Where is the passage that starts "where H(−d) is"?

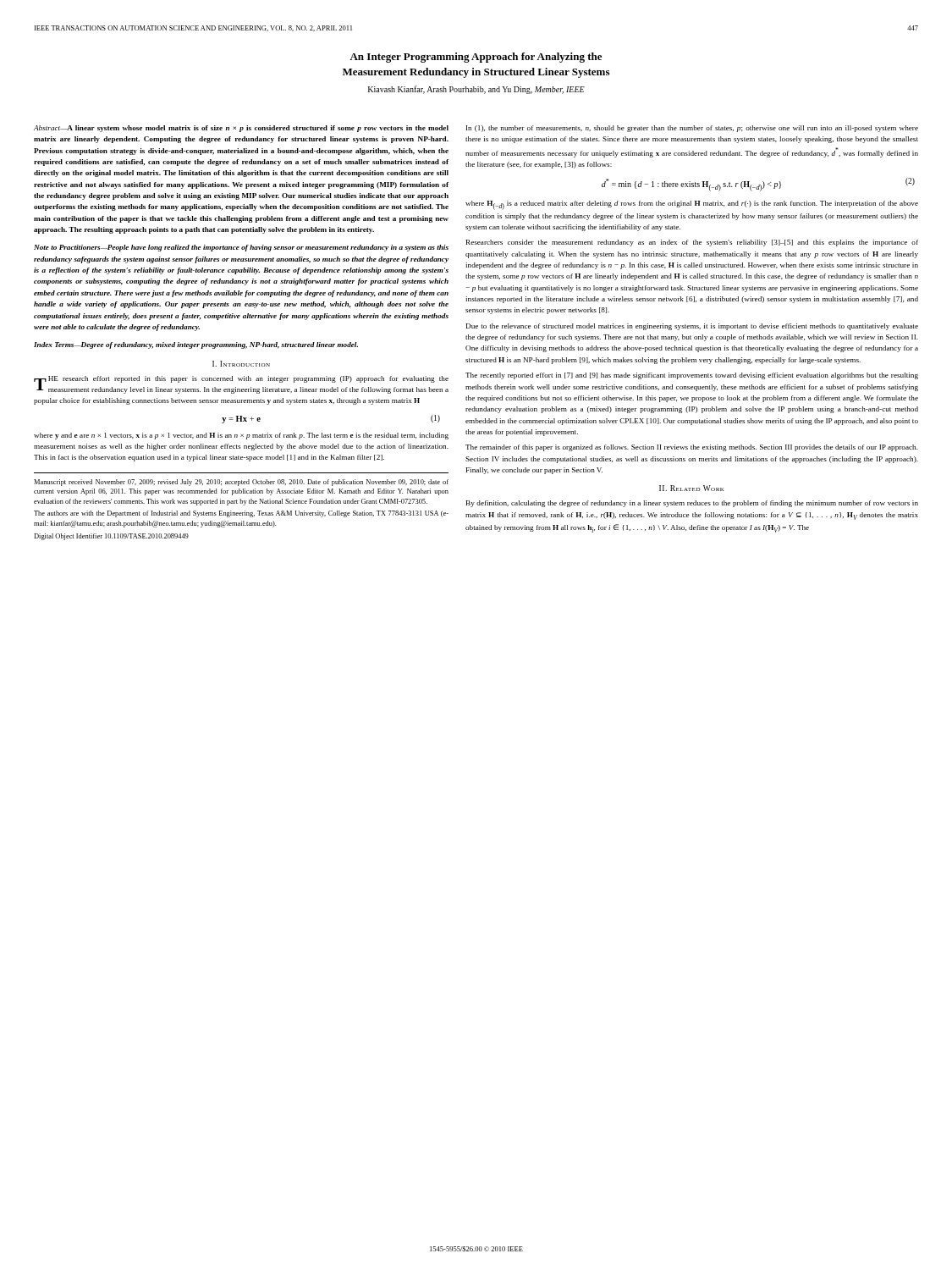[x=692, y=216]
